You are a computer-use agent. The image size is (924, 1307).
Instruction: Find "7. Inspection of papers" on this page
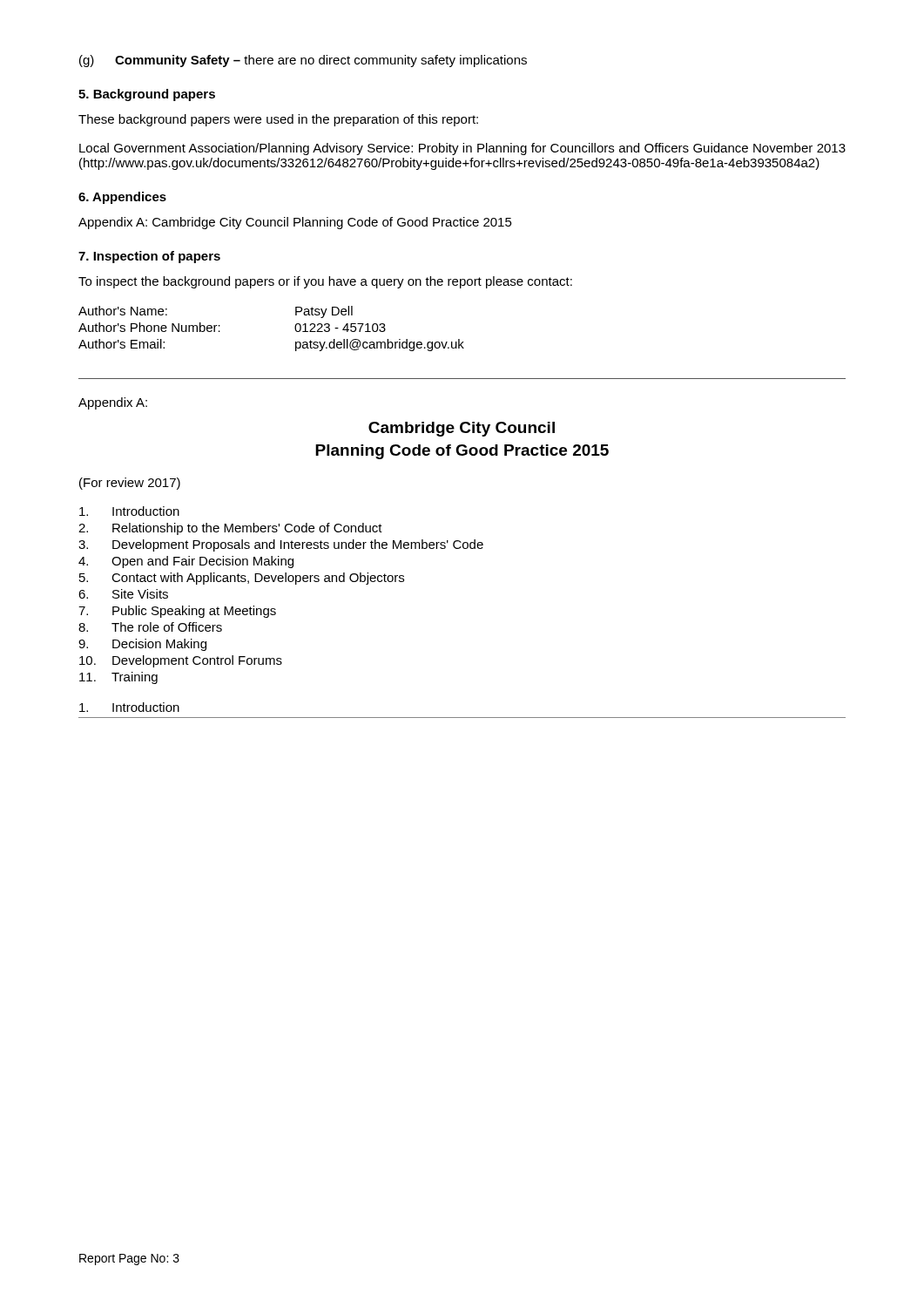click(x=150, y=256)
